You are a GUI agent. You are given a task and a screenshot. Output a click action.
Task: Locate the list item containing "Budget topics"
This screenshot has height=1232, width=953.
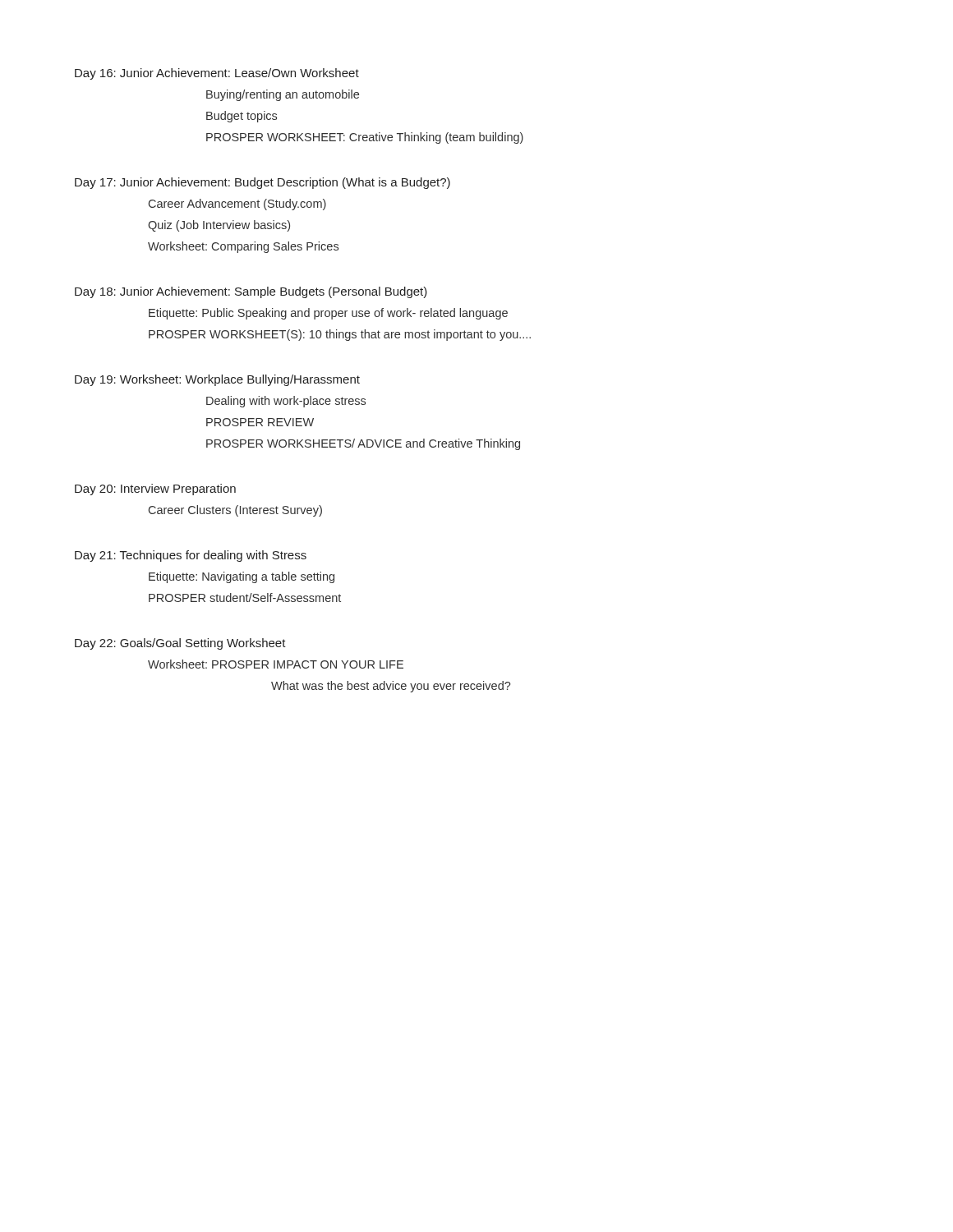pos(241,116)
